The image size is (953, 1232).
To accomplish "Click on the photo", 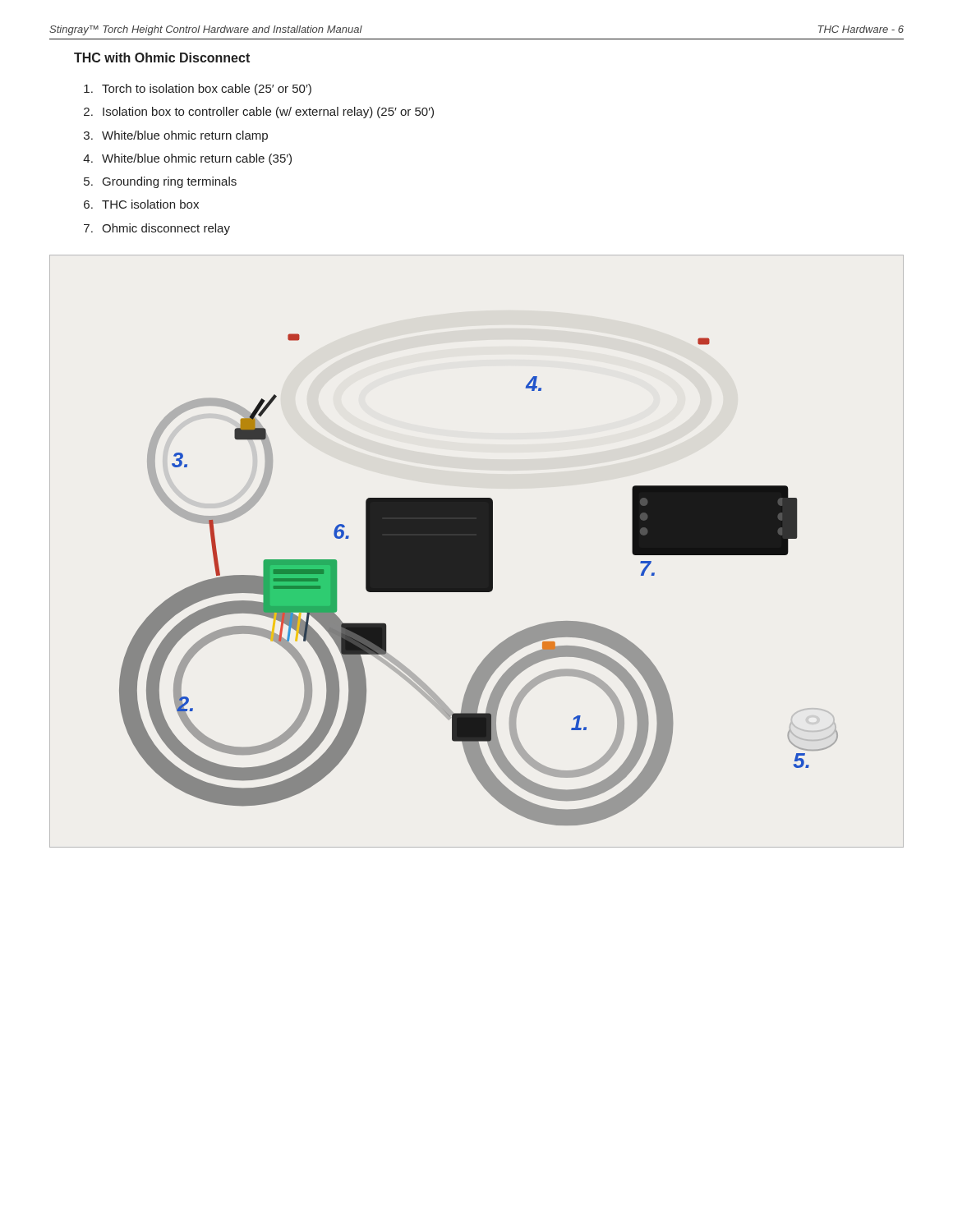I will (476, 551).
